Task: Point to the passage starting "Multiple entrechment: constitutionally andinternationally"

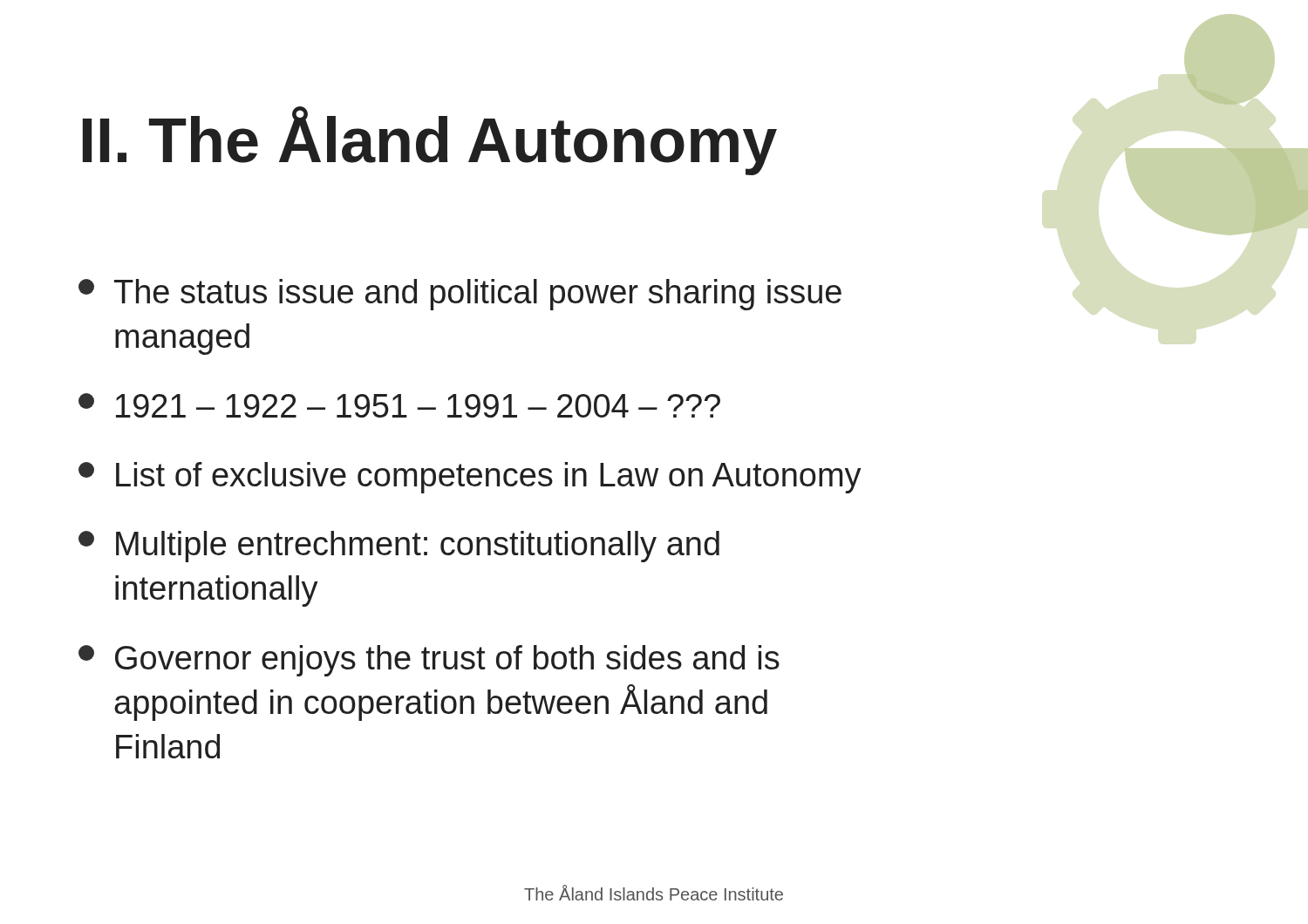Action: coord(400,567)
